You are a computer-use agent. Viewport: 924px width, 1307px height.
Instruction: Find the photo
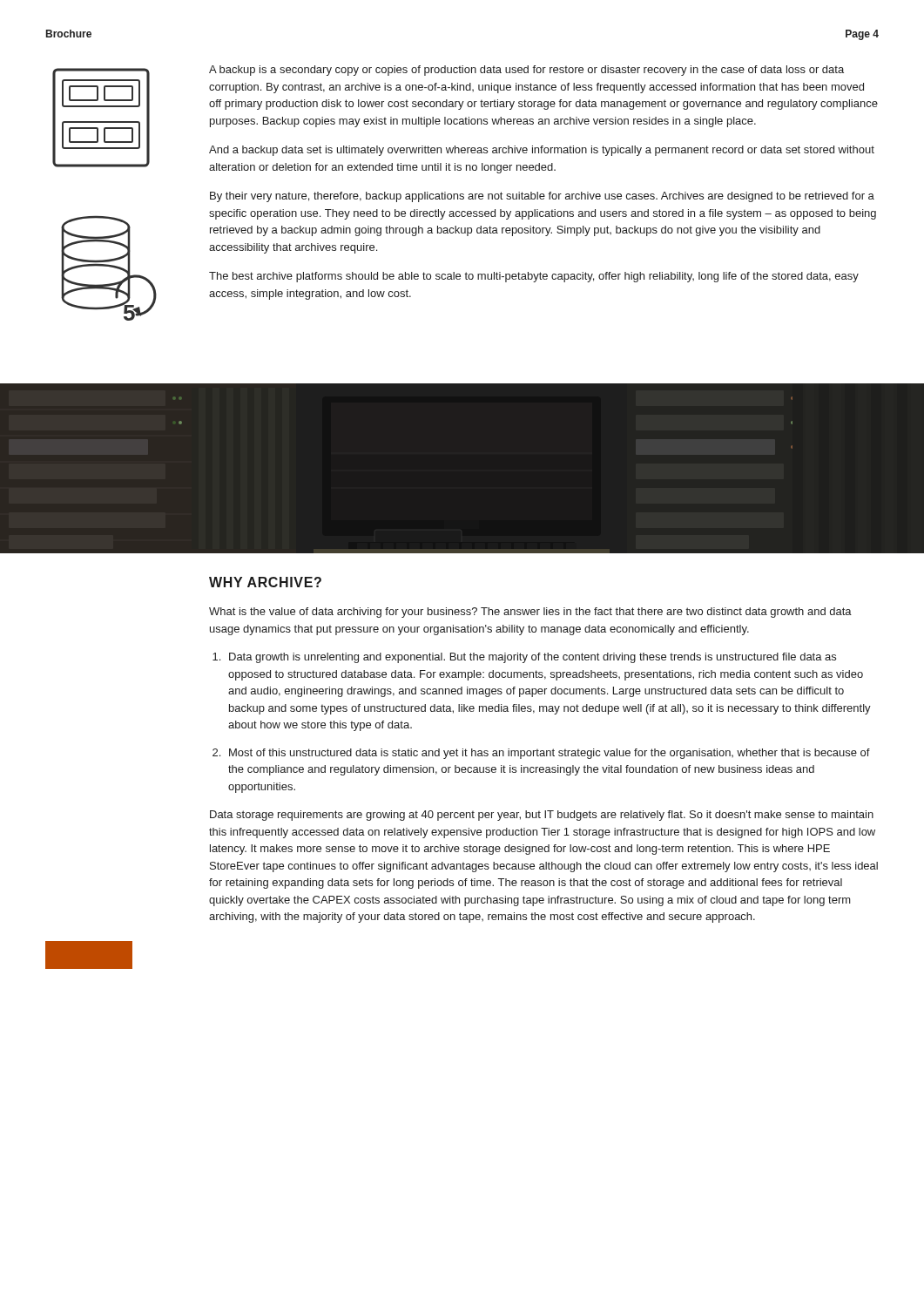pos(462,468)
